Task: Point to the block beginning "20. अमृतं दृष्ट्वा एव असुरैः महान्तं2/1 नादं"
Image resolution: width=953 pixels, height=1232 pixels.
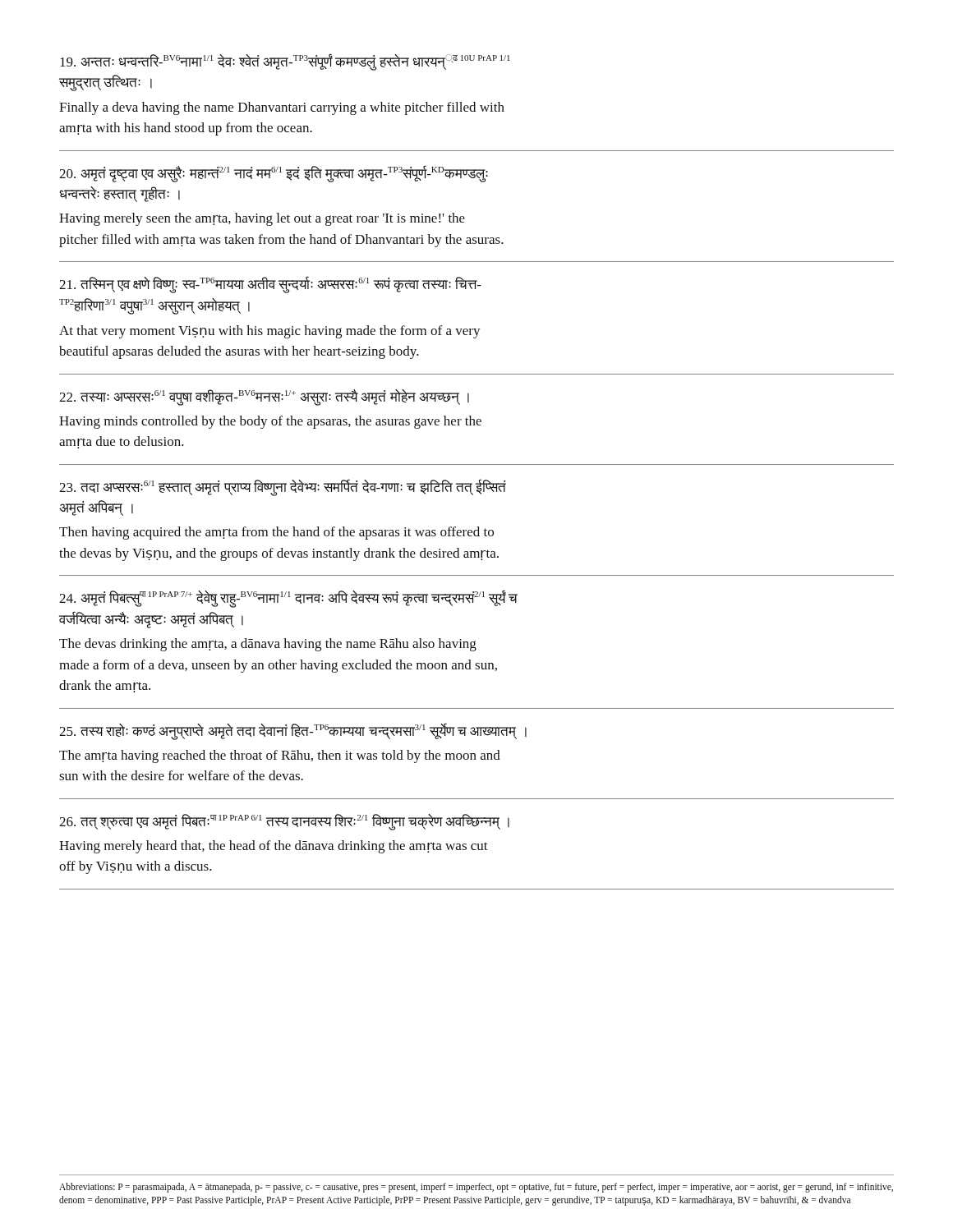Action: (274, 174)
